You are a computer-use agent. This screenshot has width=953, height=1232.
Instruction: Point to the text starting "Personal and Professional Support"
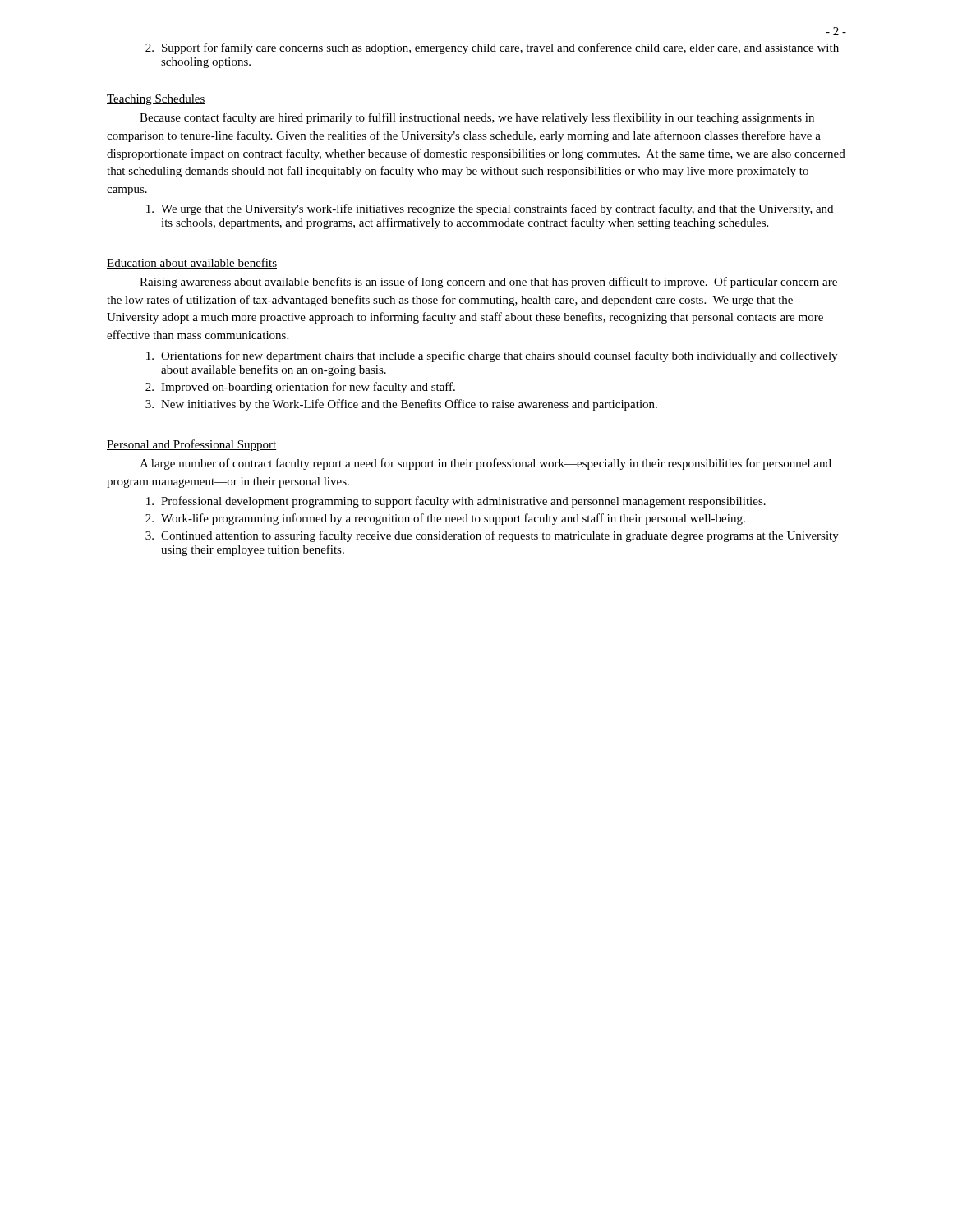tap(192, 444)
